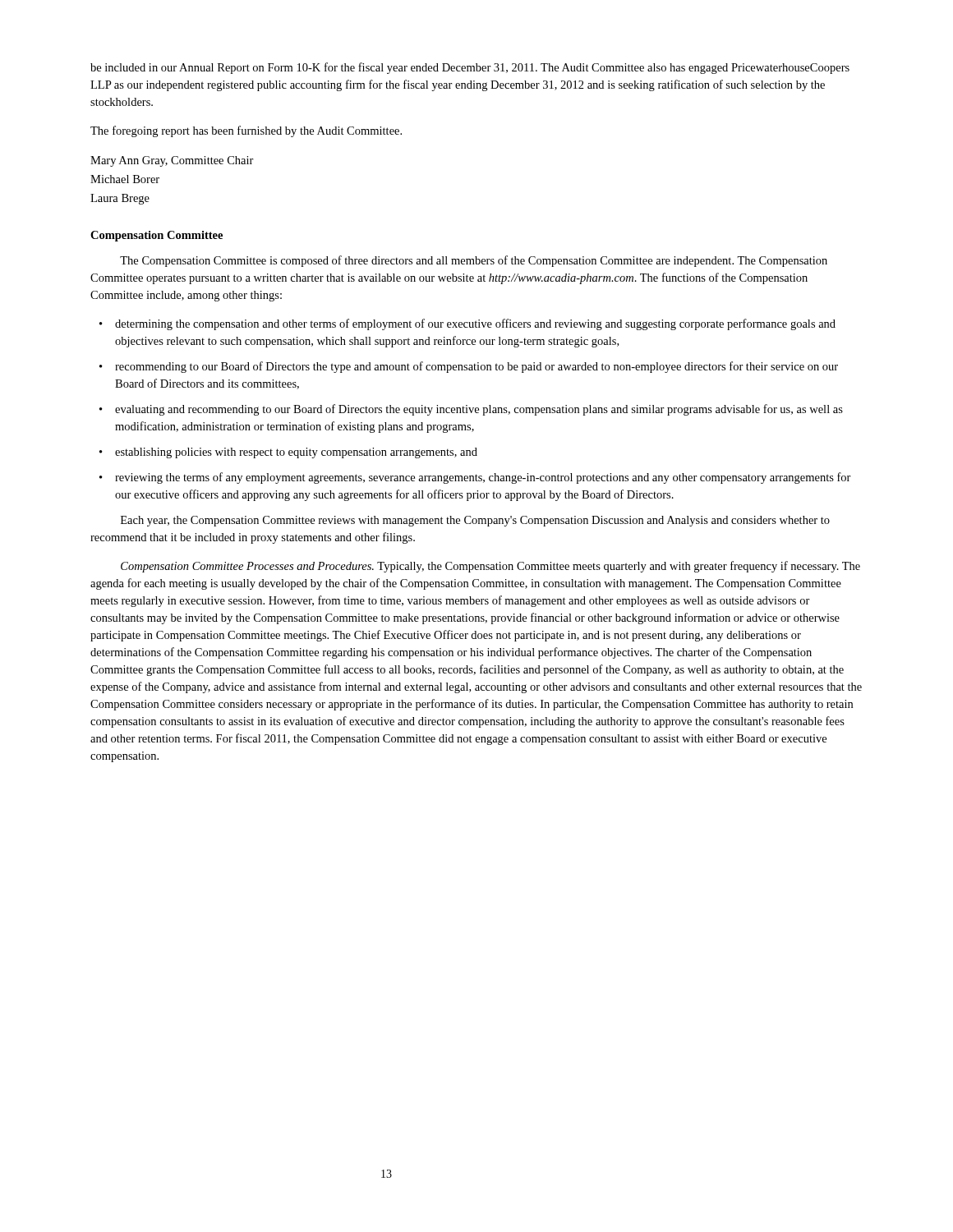Find "Compensation Committee" on this page

(157, 235)
